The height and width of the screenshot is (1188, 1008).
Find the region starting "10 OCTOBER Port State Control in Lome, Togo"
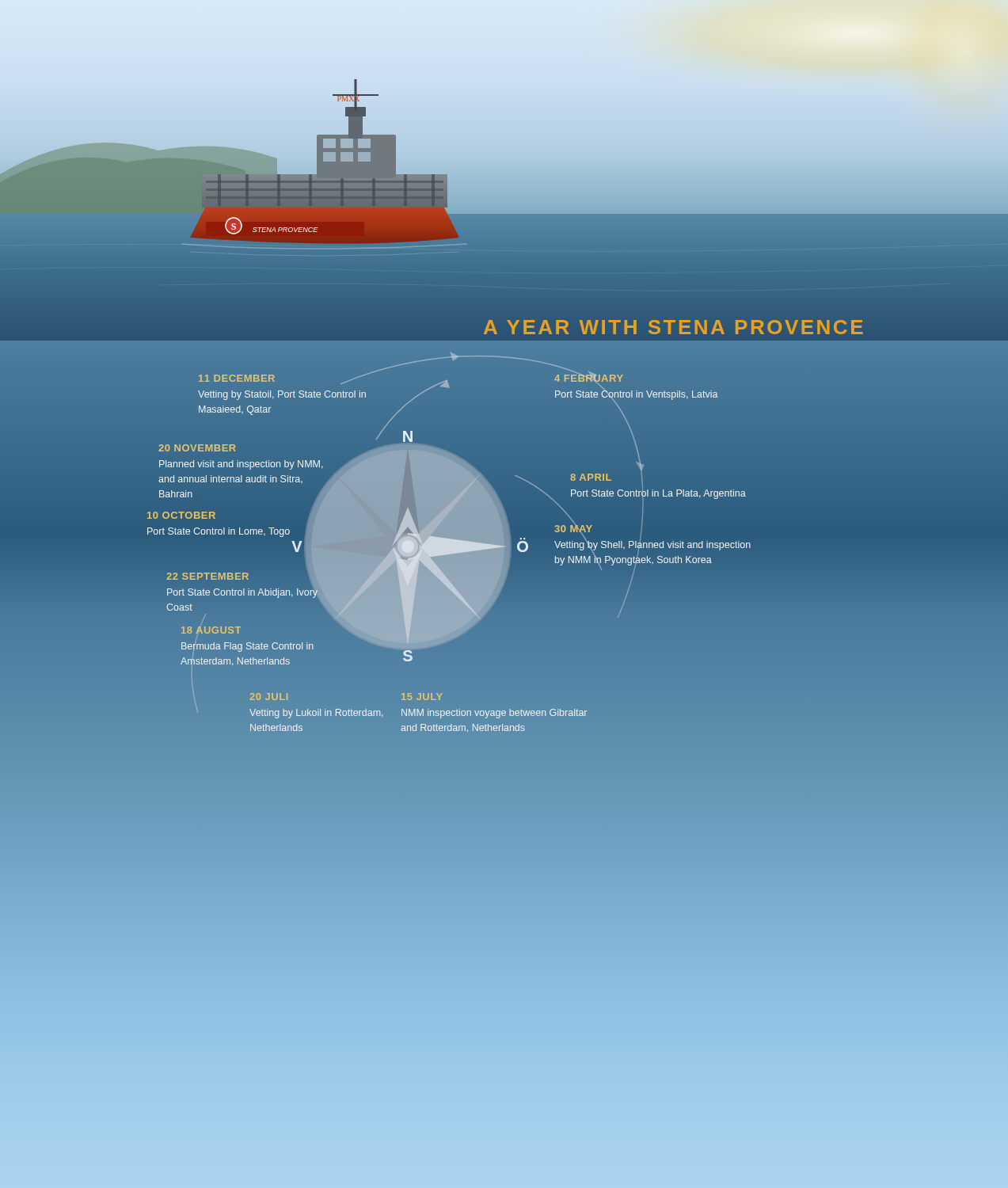[226, 523]
